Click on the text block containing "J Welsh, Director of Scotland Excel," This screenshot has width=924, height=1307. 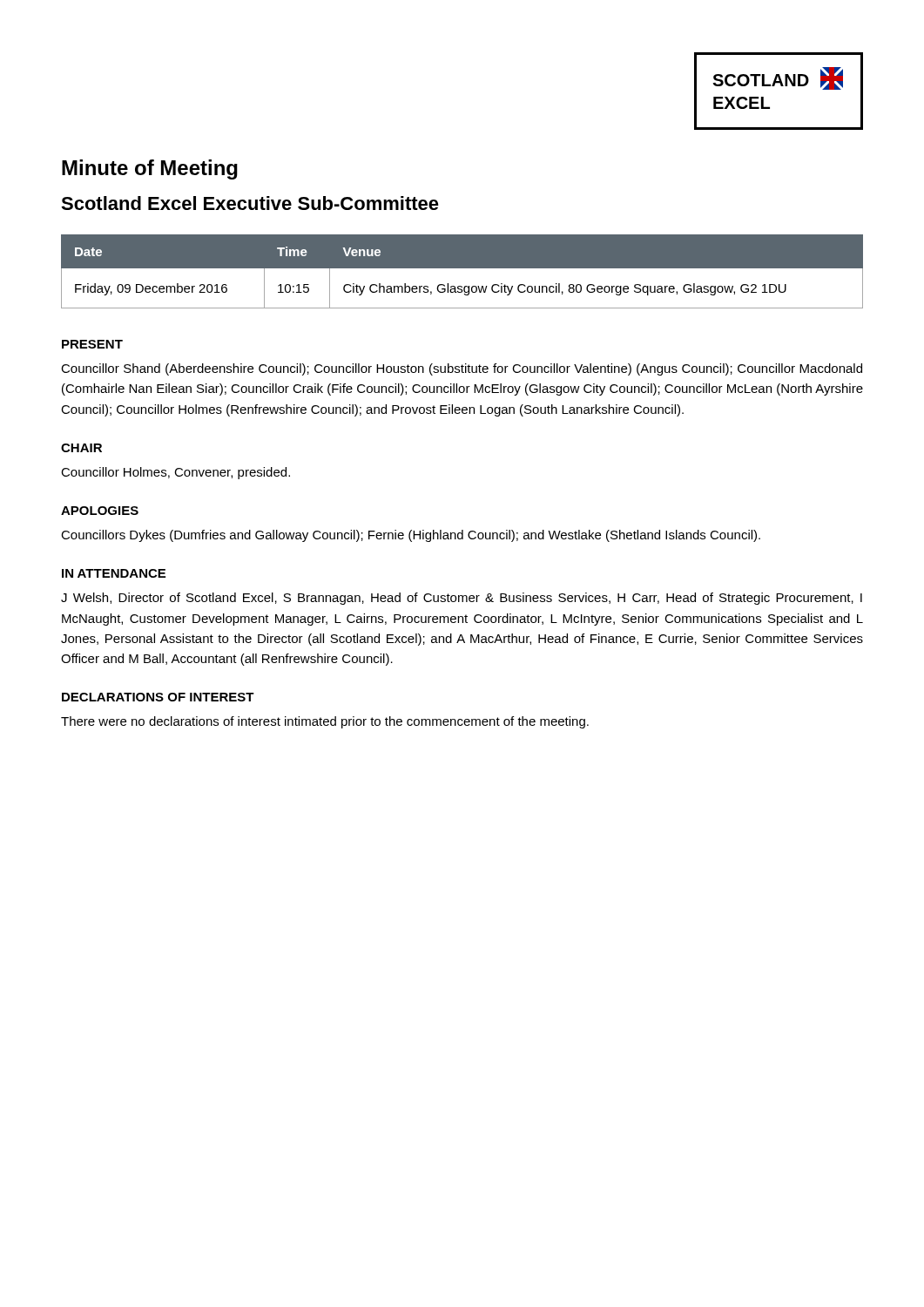(462, 628)
